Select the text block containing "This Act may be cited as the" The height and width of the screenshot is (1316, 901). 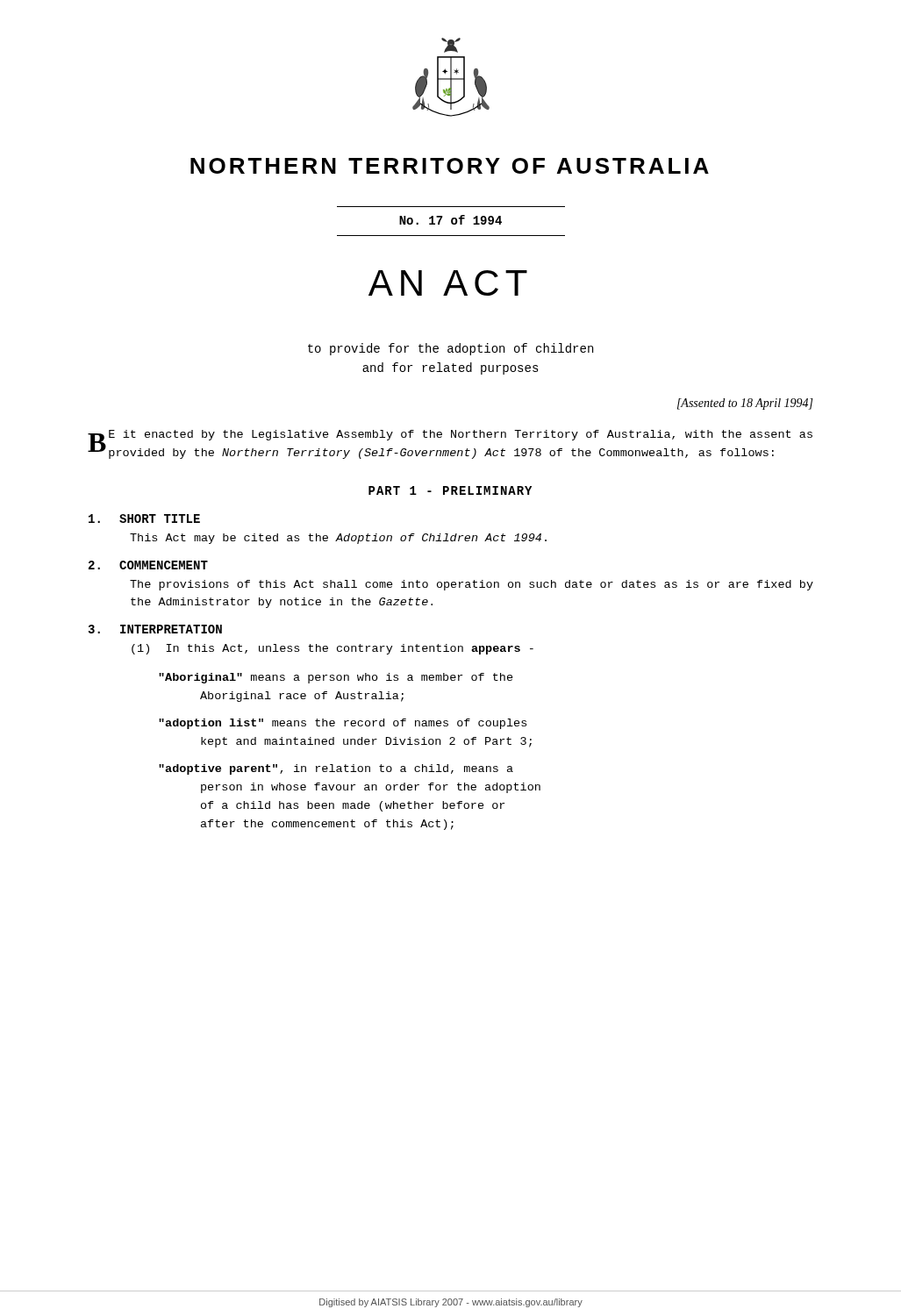(x=340, y=538)
